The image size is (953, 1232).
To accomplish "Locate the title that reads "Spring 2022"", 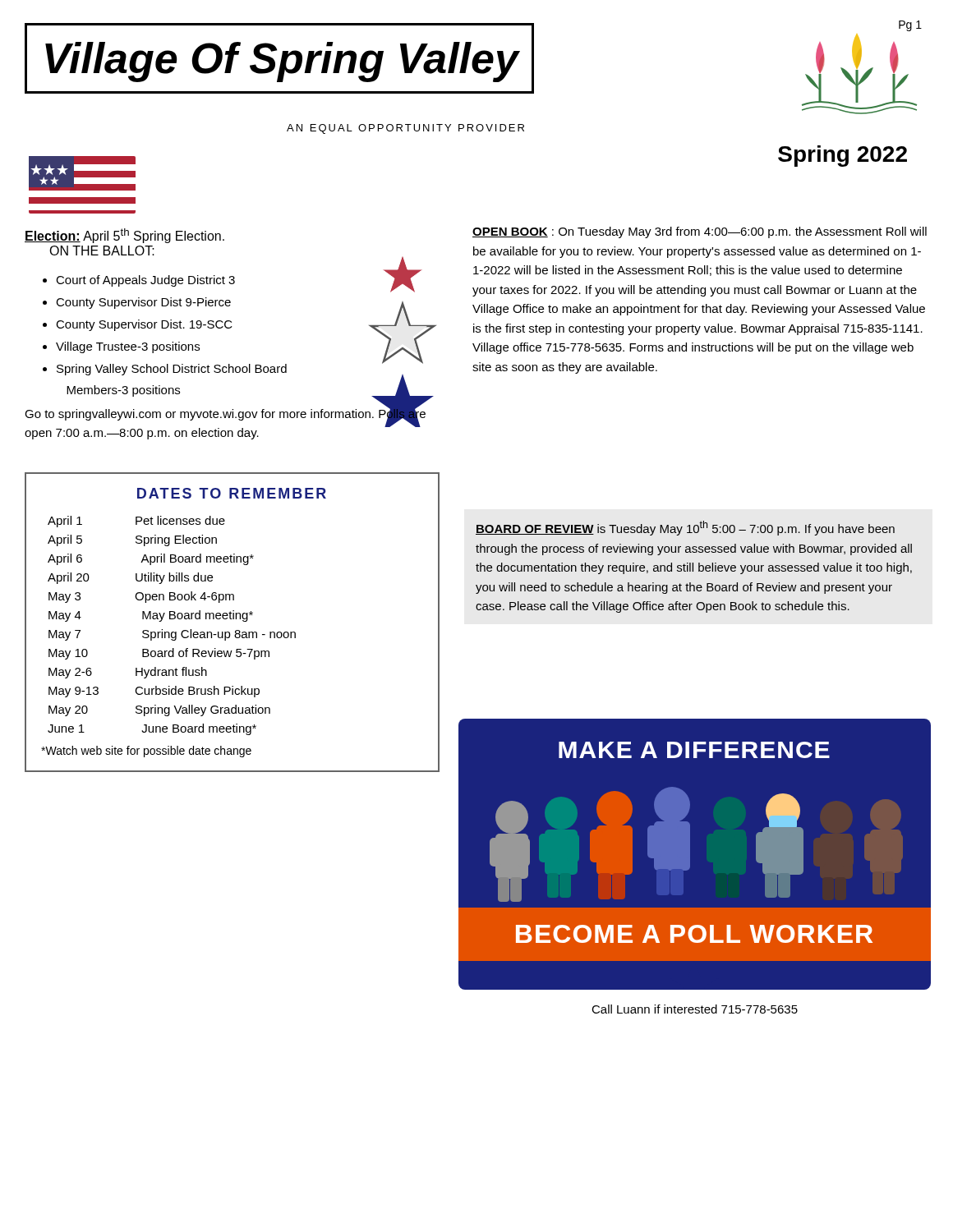I will [x=843, y=154].
